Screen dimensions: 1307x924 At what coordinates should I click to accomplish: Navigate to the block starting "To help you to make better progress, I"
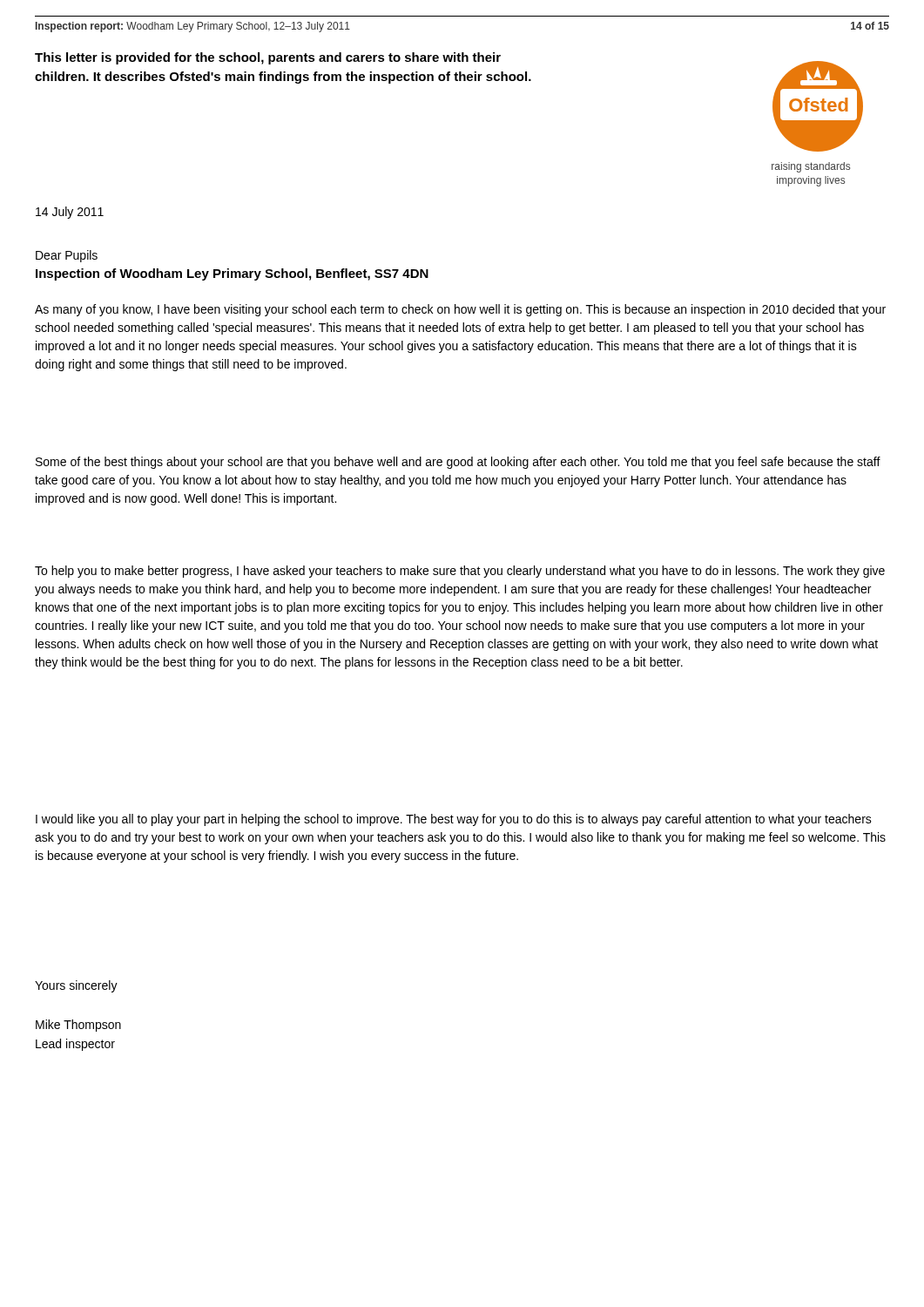coord(460,616)
